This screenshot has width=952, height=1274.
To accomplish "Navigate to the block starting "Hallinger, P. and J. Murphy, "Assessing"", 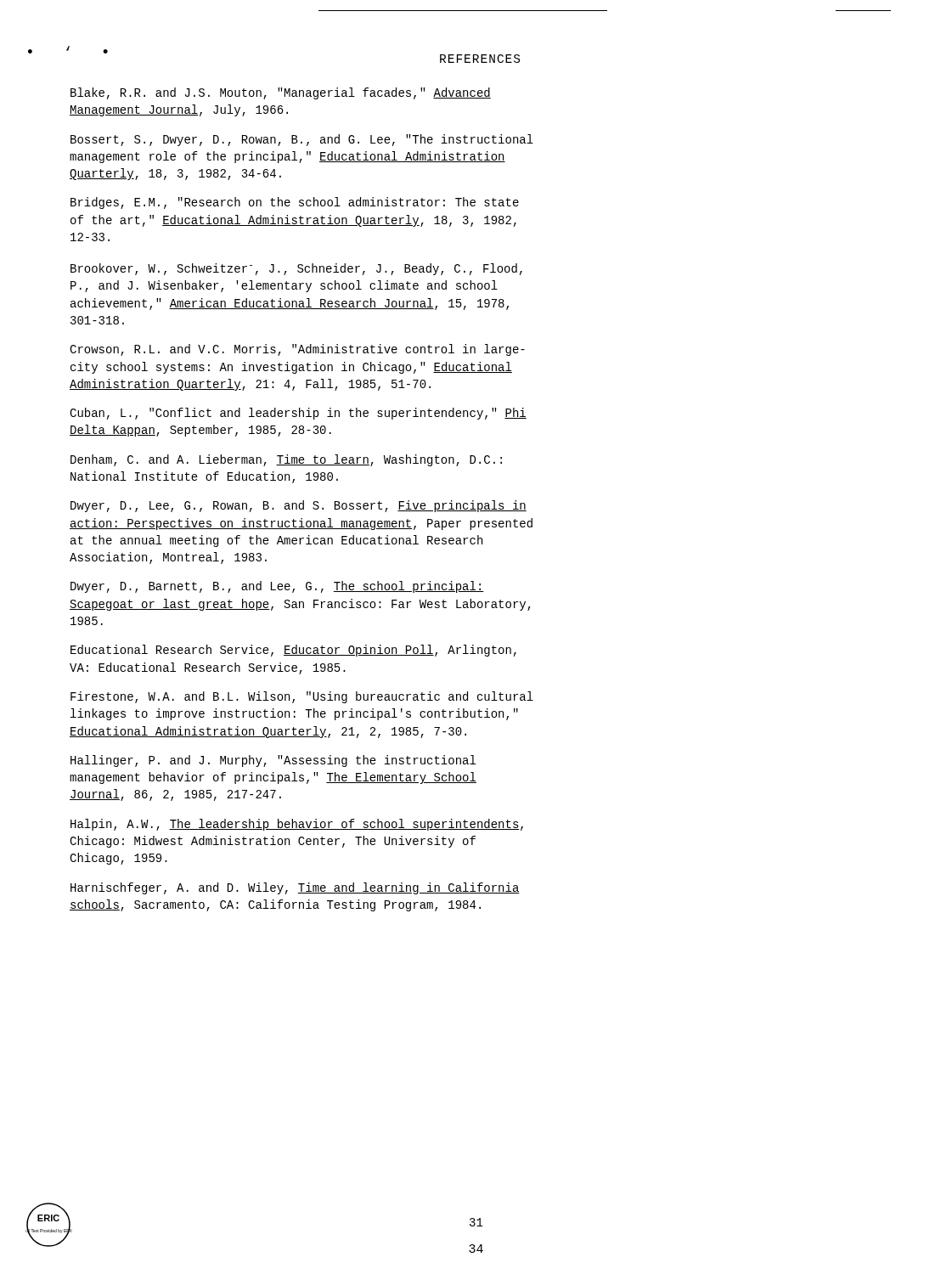I will (273, 778).
